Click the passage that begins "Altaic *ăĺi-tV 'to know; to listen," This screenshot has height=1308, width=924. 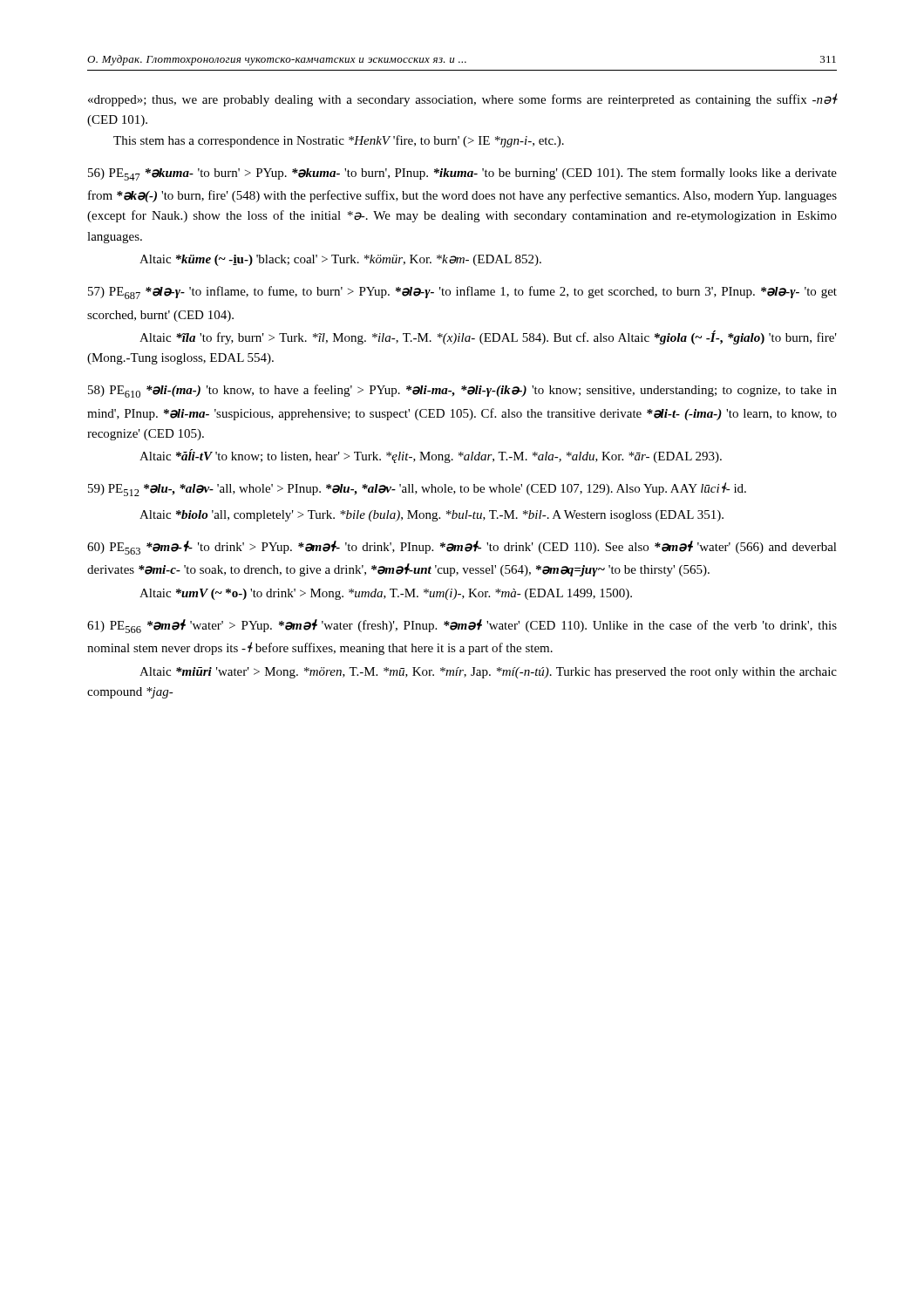(431, 456)
